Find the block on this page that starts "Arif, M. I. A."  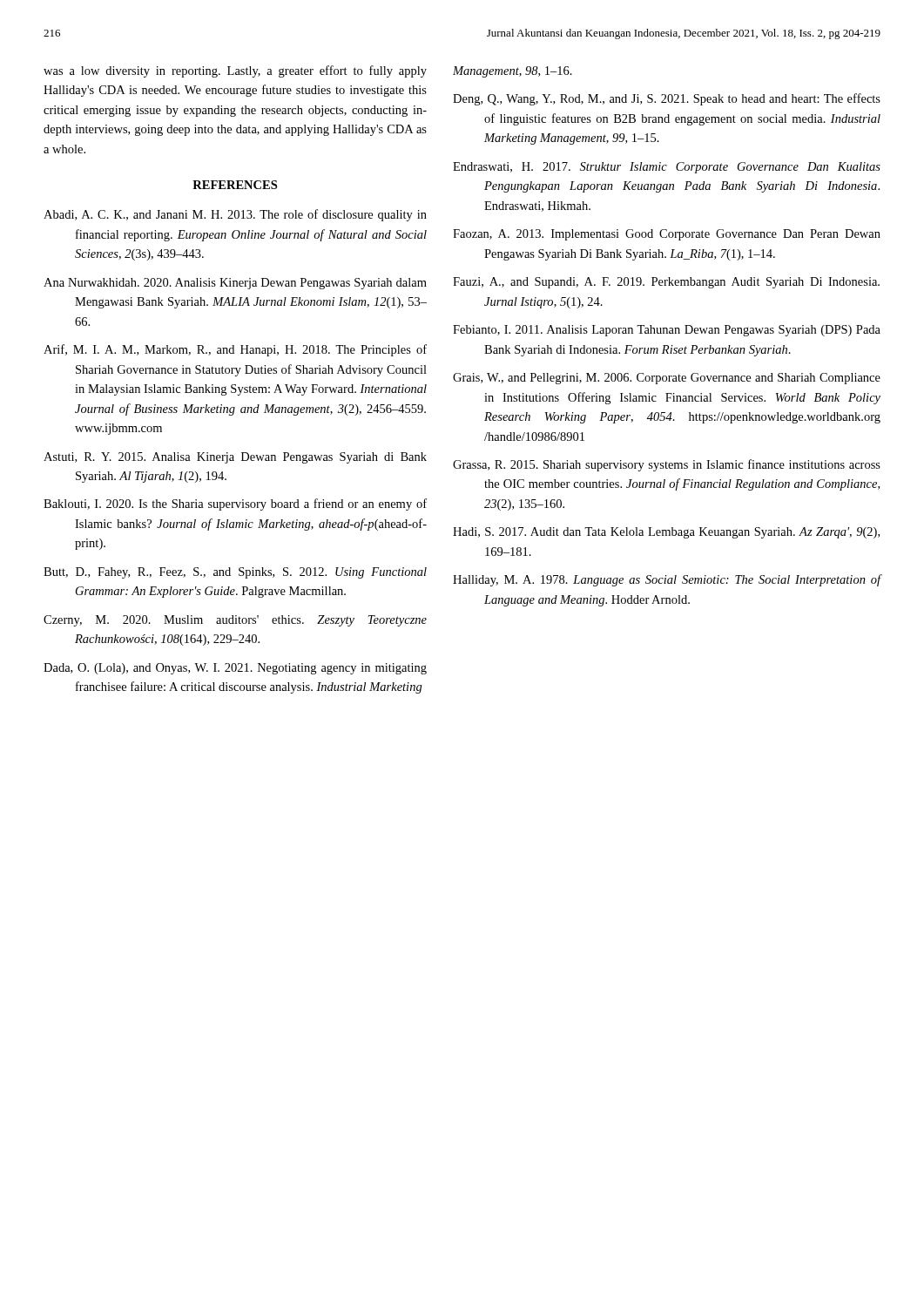tap(235, 389)
